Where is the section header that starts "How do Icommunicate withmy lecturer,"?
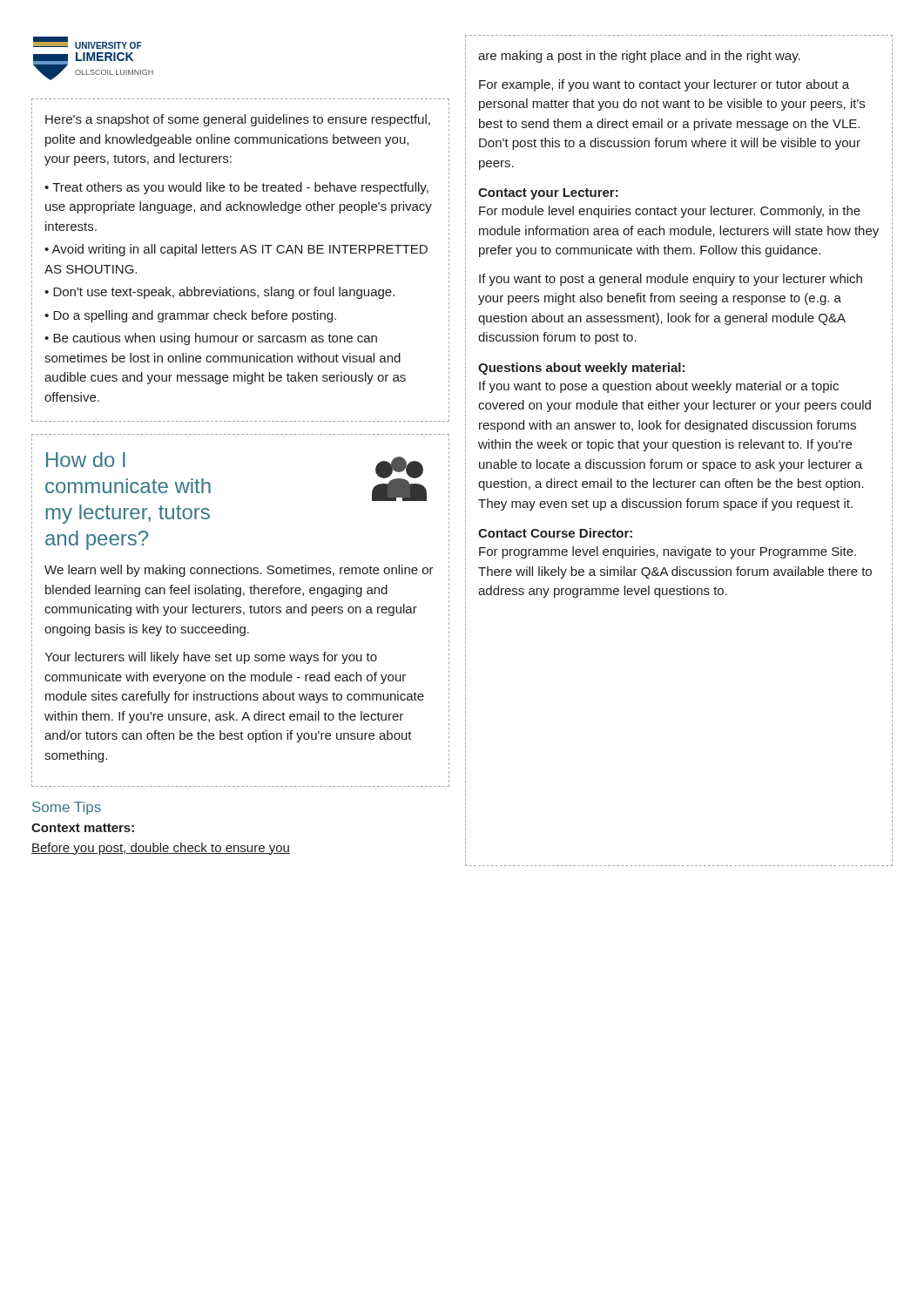This screenshot has height=1307, width=924. (x=201, y=499)
